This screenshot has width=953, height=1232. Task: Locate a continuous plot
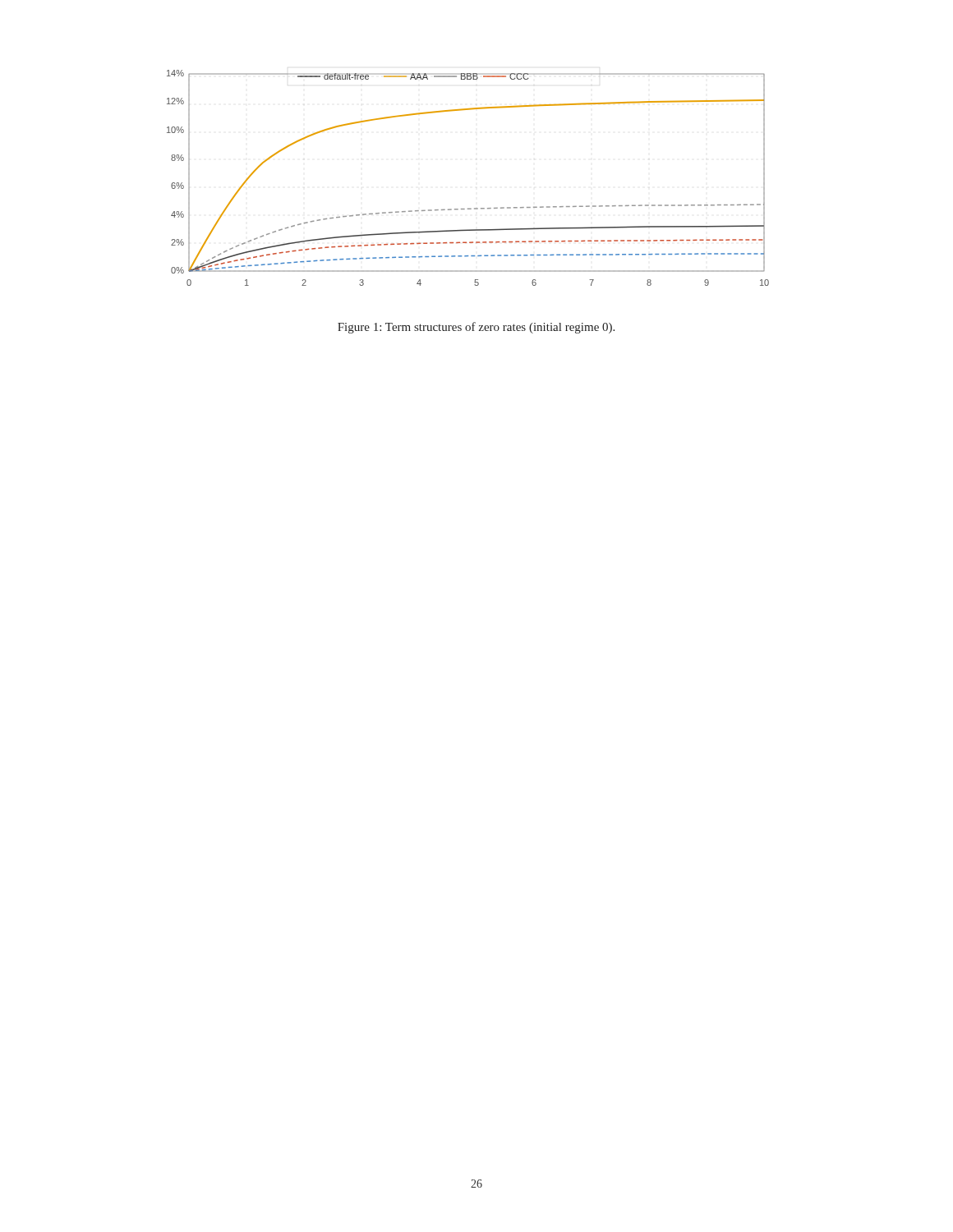pyautogui.click(x=468, y=191)
